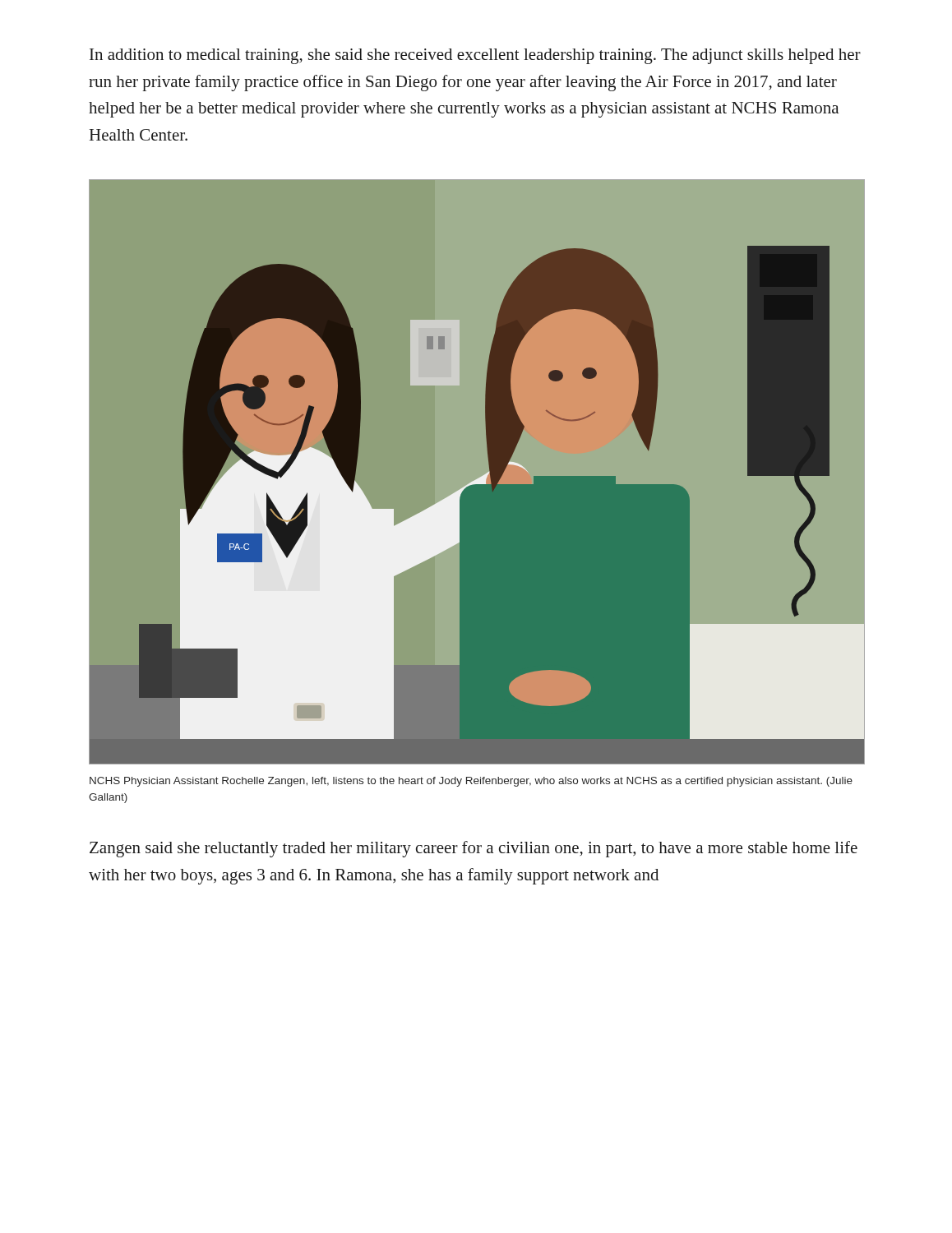This screenshot has height=1233, width=952.
Task: Find the caption on this page that starts "NCHS Physician Assistant"
Action: pos(471,789)
